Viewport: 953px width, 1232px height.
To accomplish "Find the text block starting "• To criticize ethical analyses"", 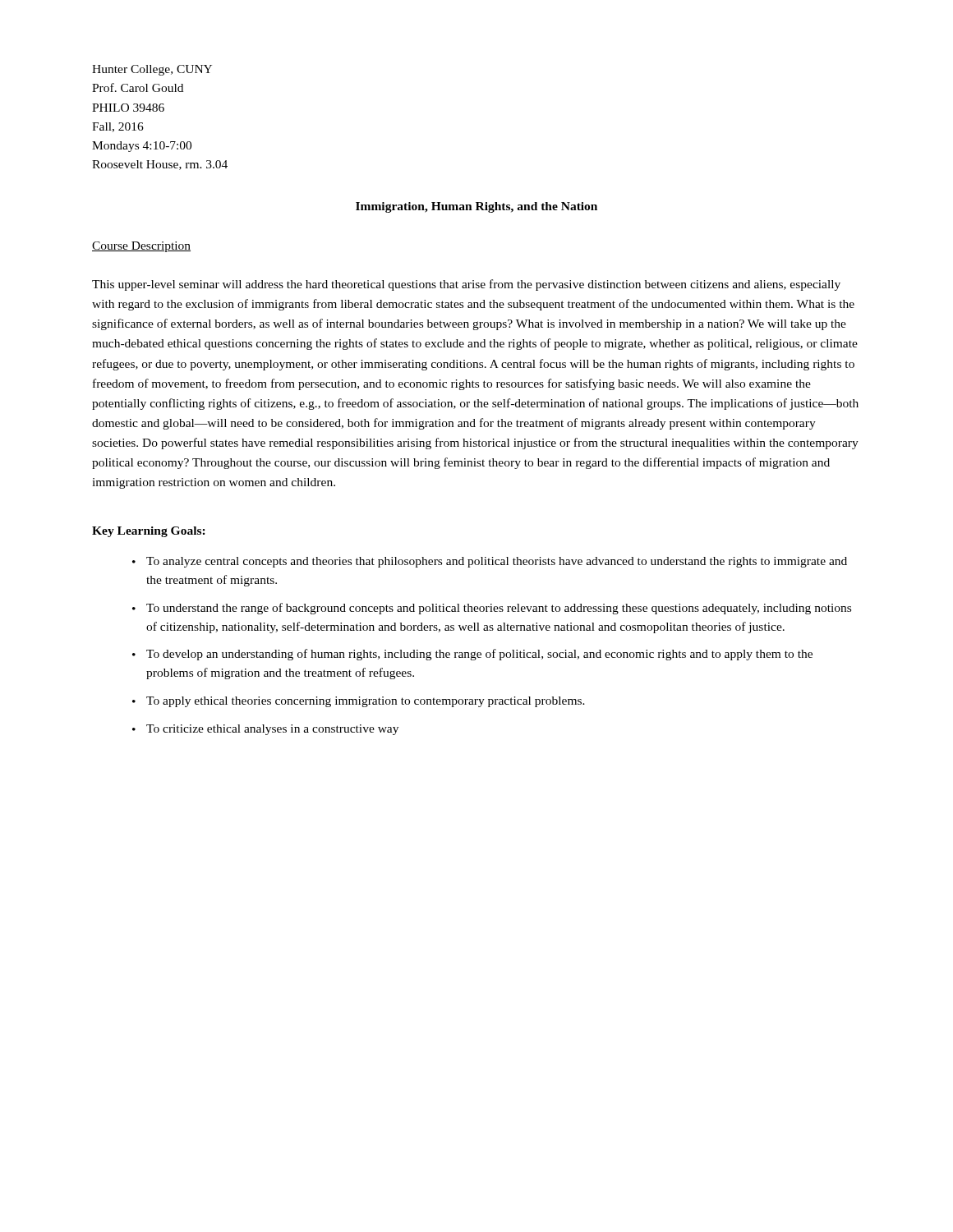I will click(x=265, y=730).
